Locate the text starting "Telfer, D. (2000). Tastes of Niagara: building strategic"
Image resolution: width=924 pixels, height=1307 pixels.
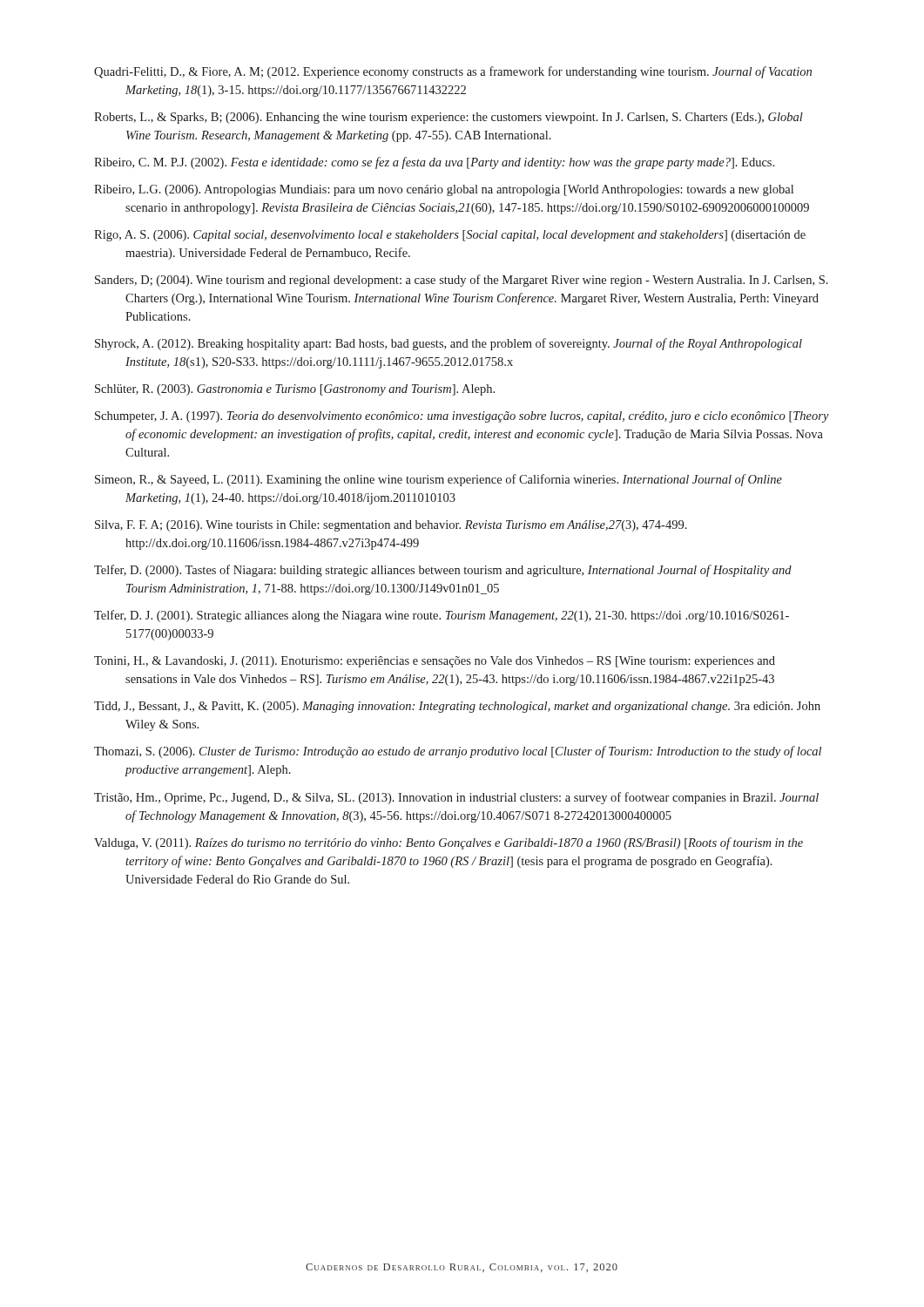point(443,579)
